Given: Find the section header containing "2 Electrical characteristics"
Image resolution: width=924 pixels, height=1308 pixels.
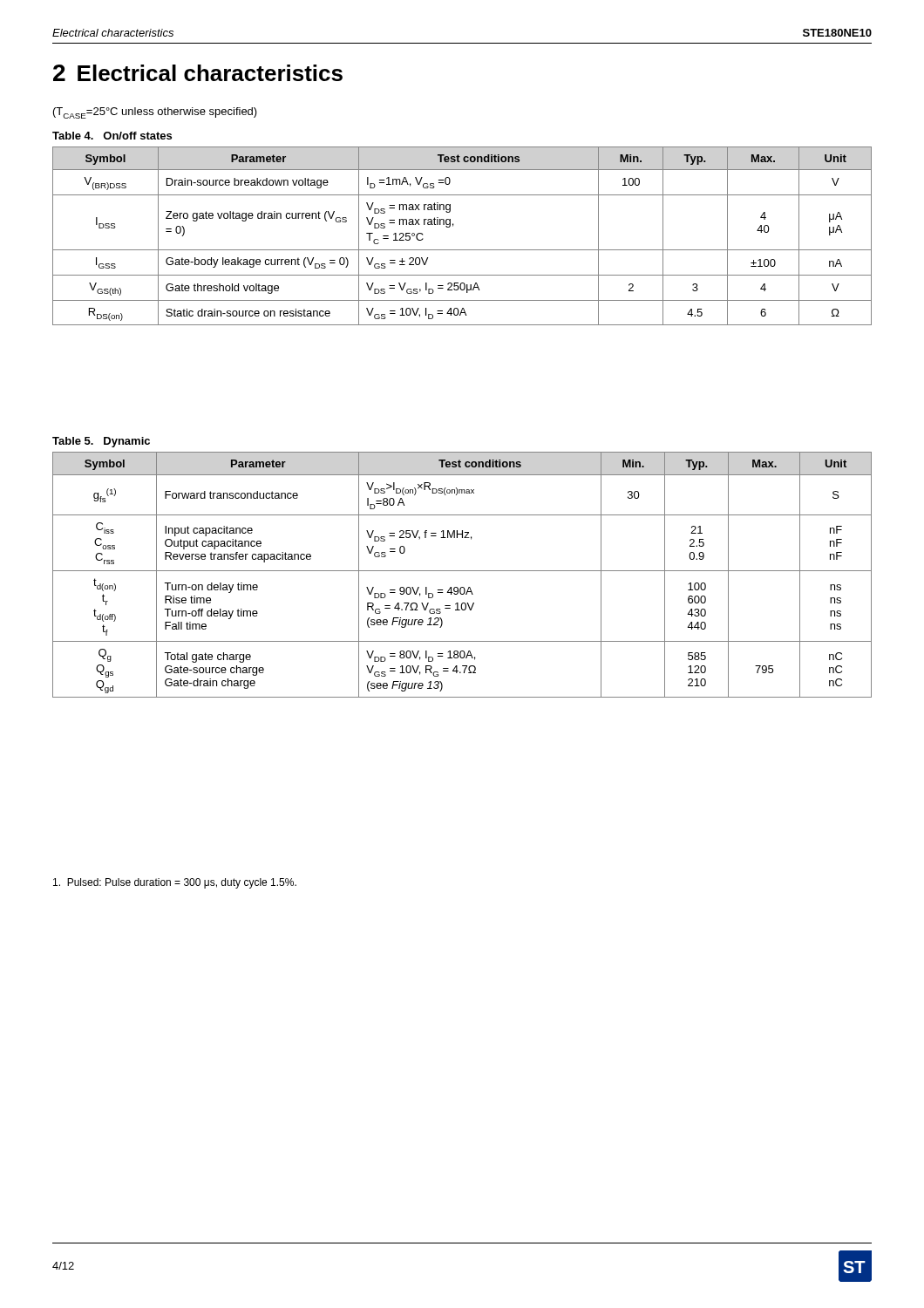Looking at the screenshot, I should tap(198, 73).
